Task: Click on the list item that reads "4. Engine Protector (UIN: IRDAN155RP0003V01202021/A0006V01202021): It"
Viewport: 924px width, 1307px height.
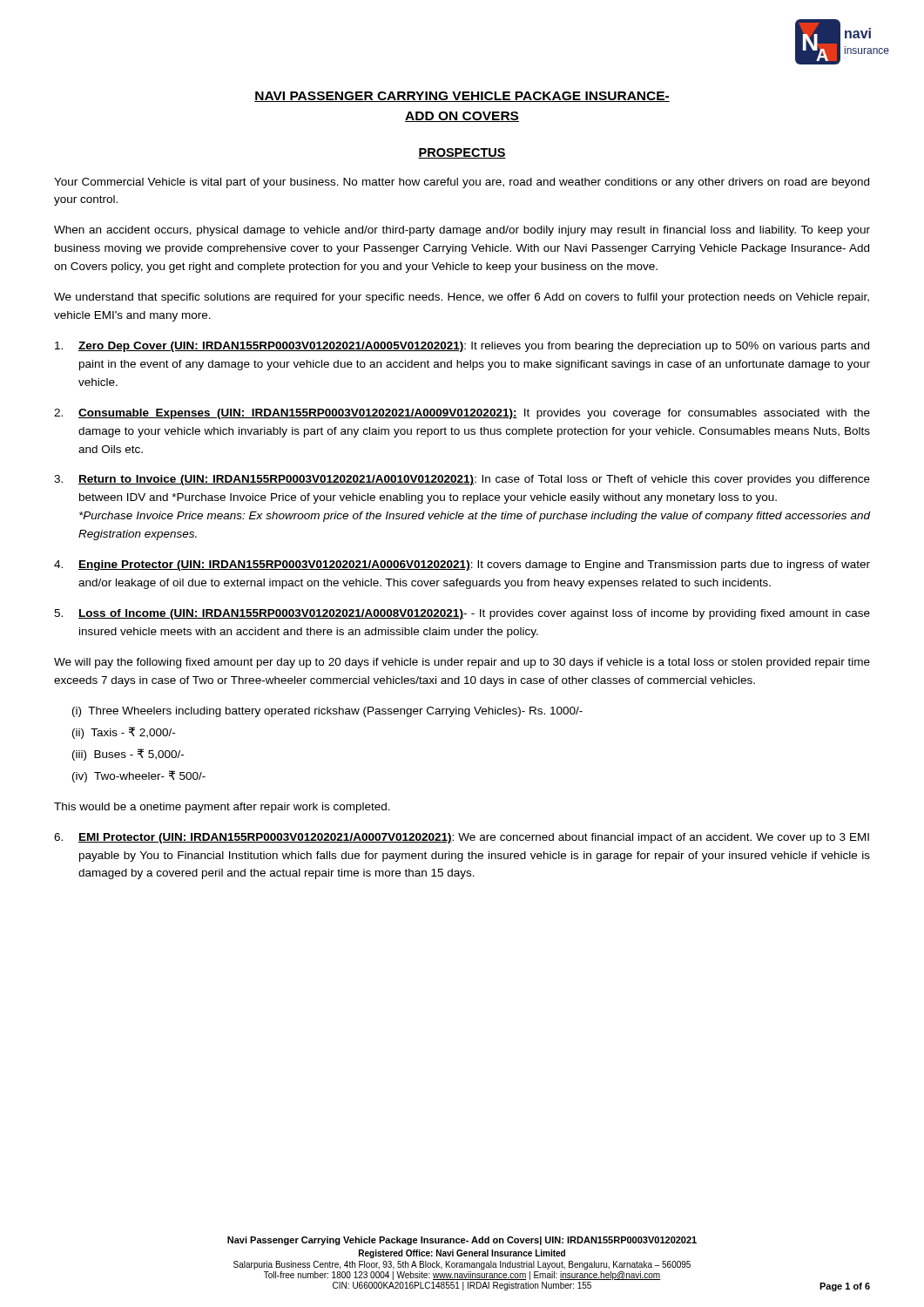Action: pyautogui.click(x=462, y=574)
